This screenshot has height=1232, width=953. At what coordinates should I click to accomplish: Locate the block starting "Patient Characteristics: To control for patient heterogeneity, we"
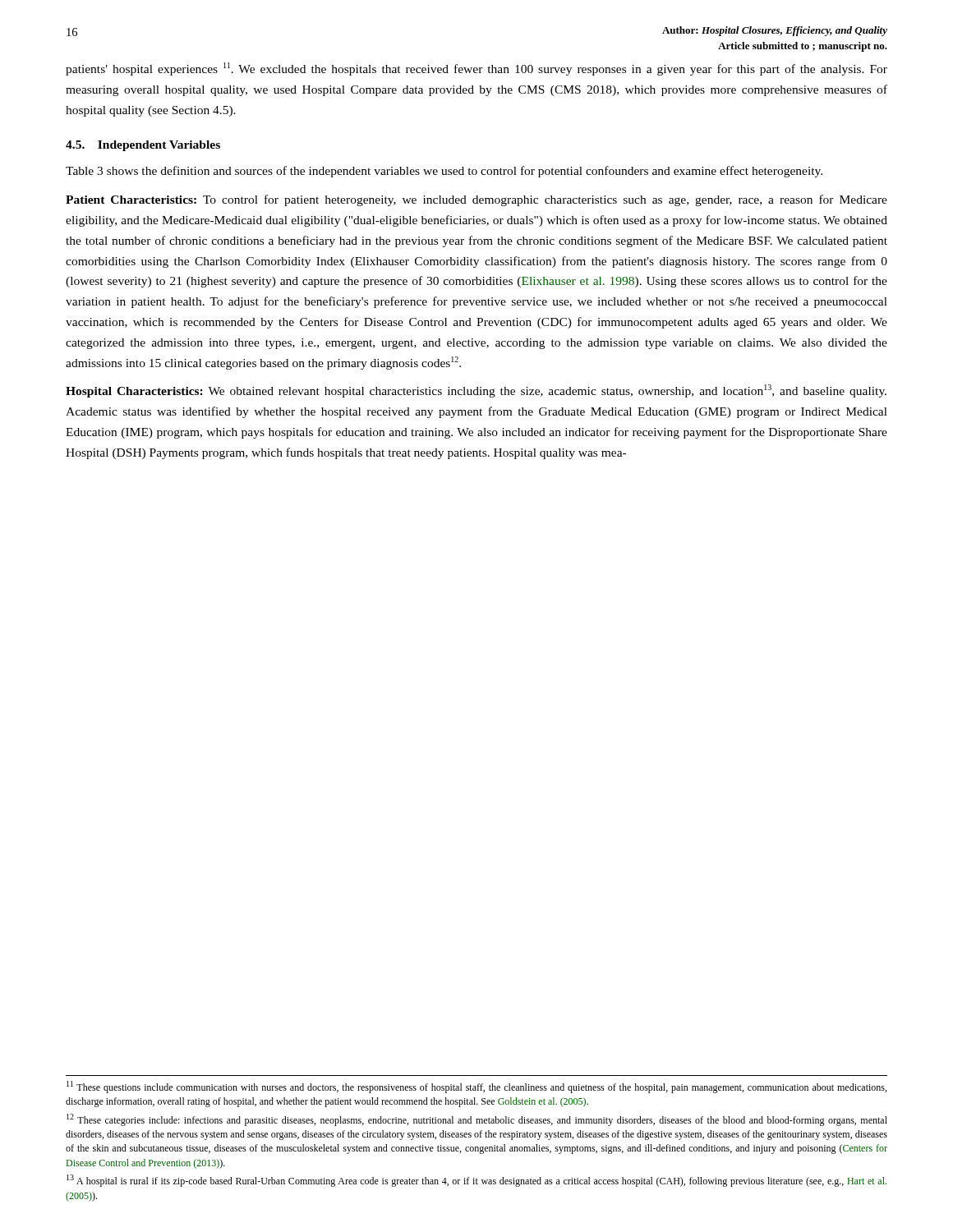(x=476, y=281)
